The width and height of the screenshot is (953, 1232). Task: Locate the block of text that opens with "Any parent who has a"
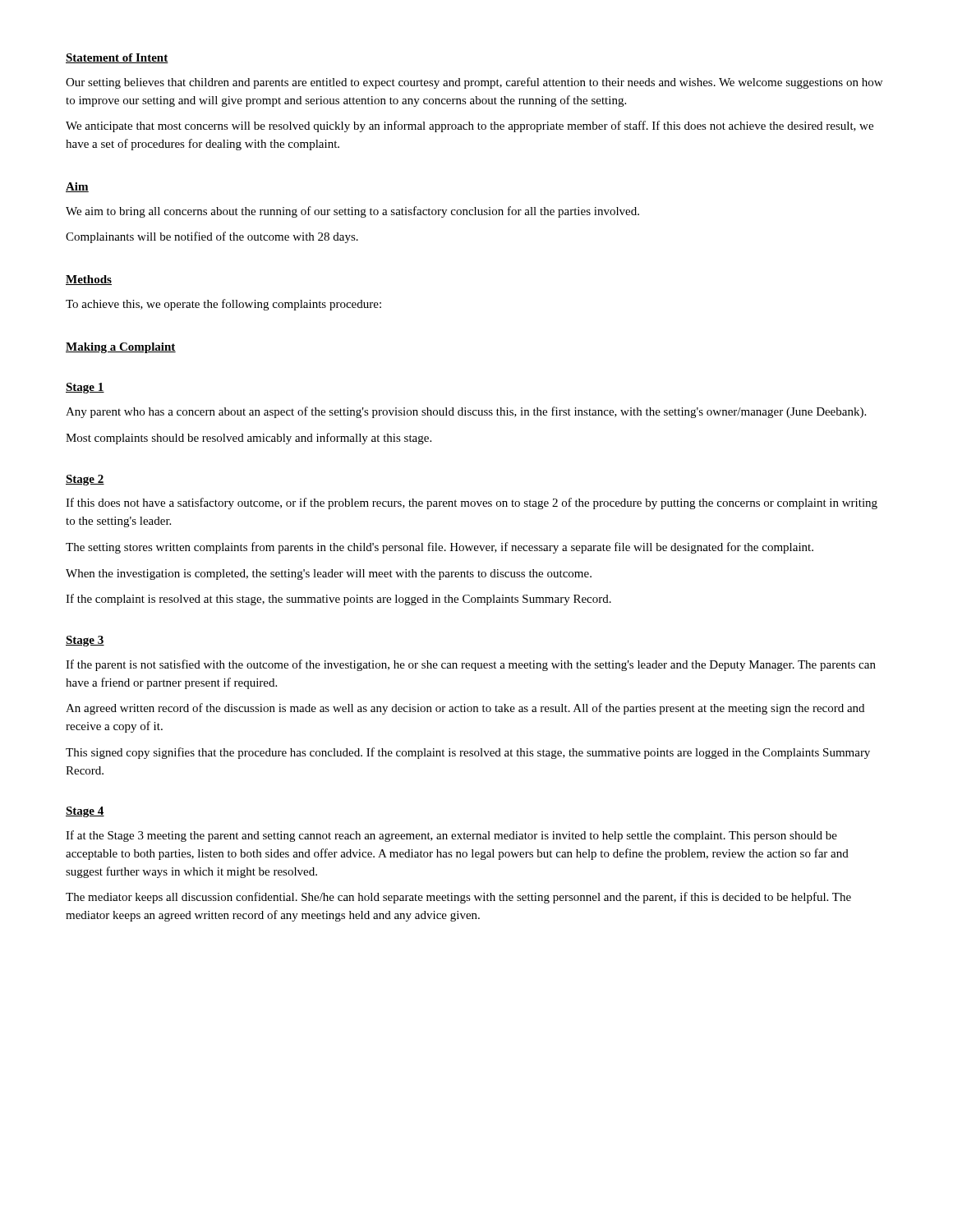tap(466, 411)
